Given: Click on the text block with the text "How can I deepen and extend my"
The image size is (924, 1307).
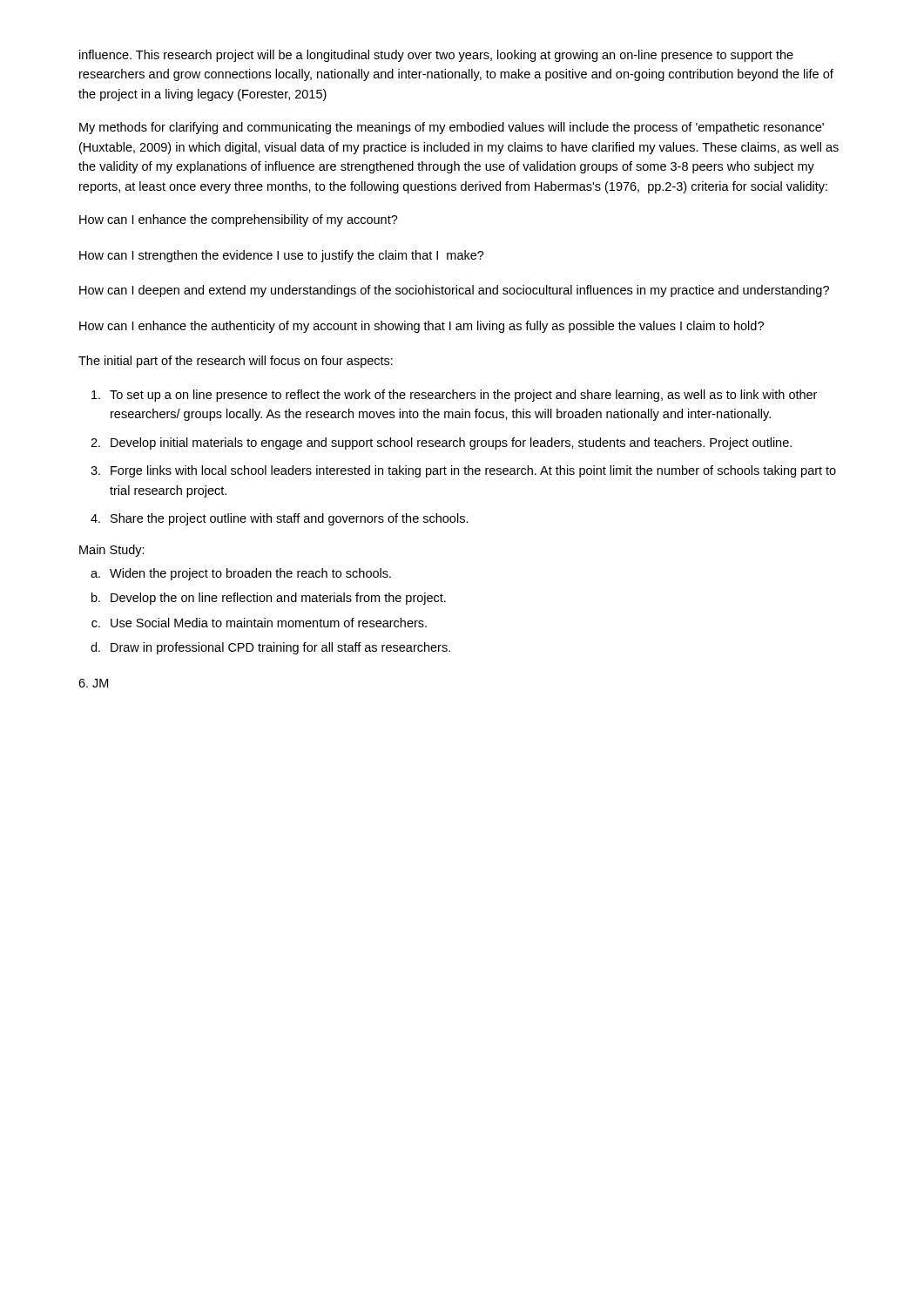Looking at the screenshot, I should 454,290.
